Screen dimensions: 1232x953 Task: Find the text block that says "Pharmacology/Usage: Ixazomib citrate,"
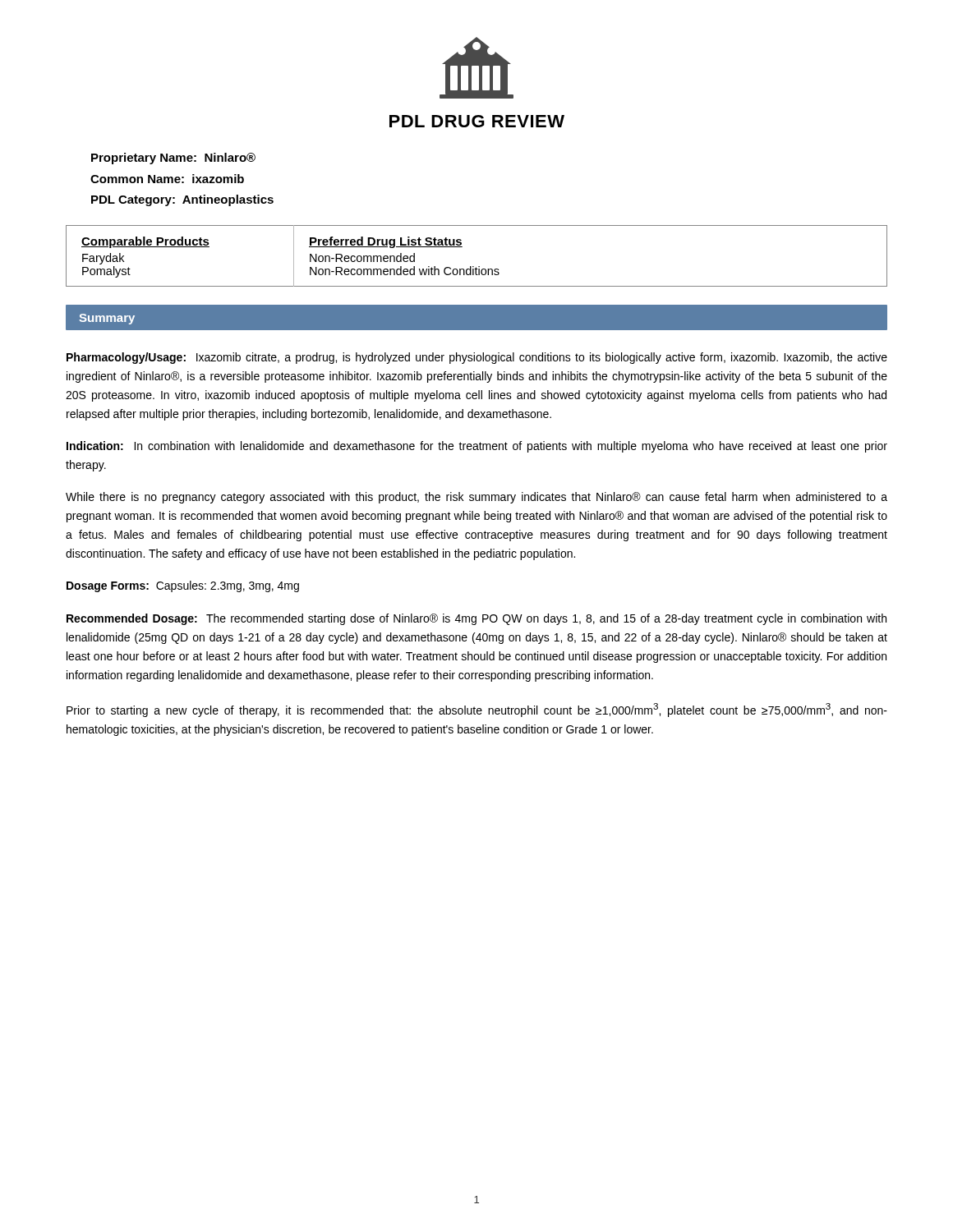tap(476, 385)
